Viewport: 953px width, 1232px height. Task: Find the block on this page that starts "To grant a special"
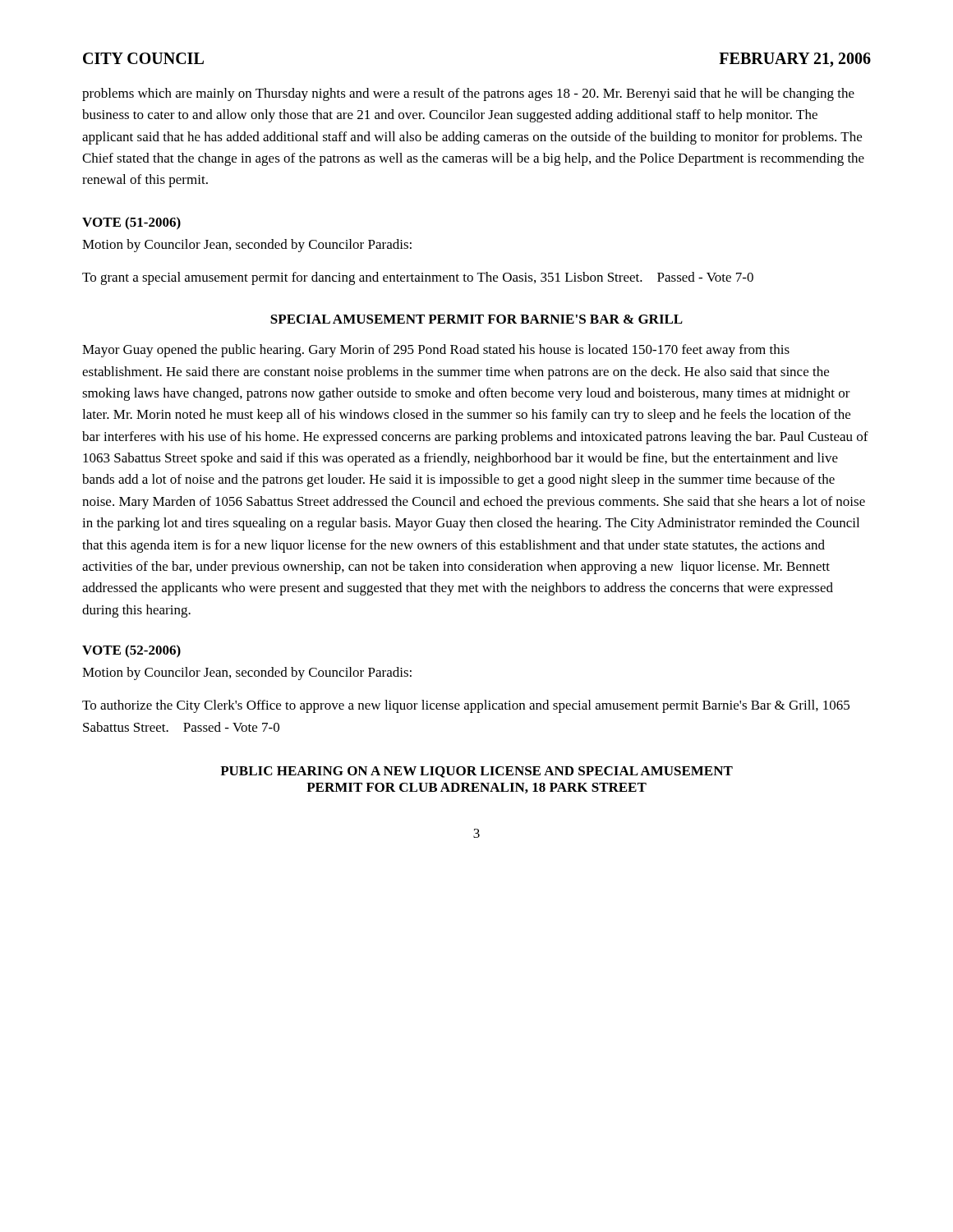[418, 277]
